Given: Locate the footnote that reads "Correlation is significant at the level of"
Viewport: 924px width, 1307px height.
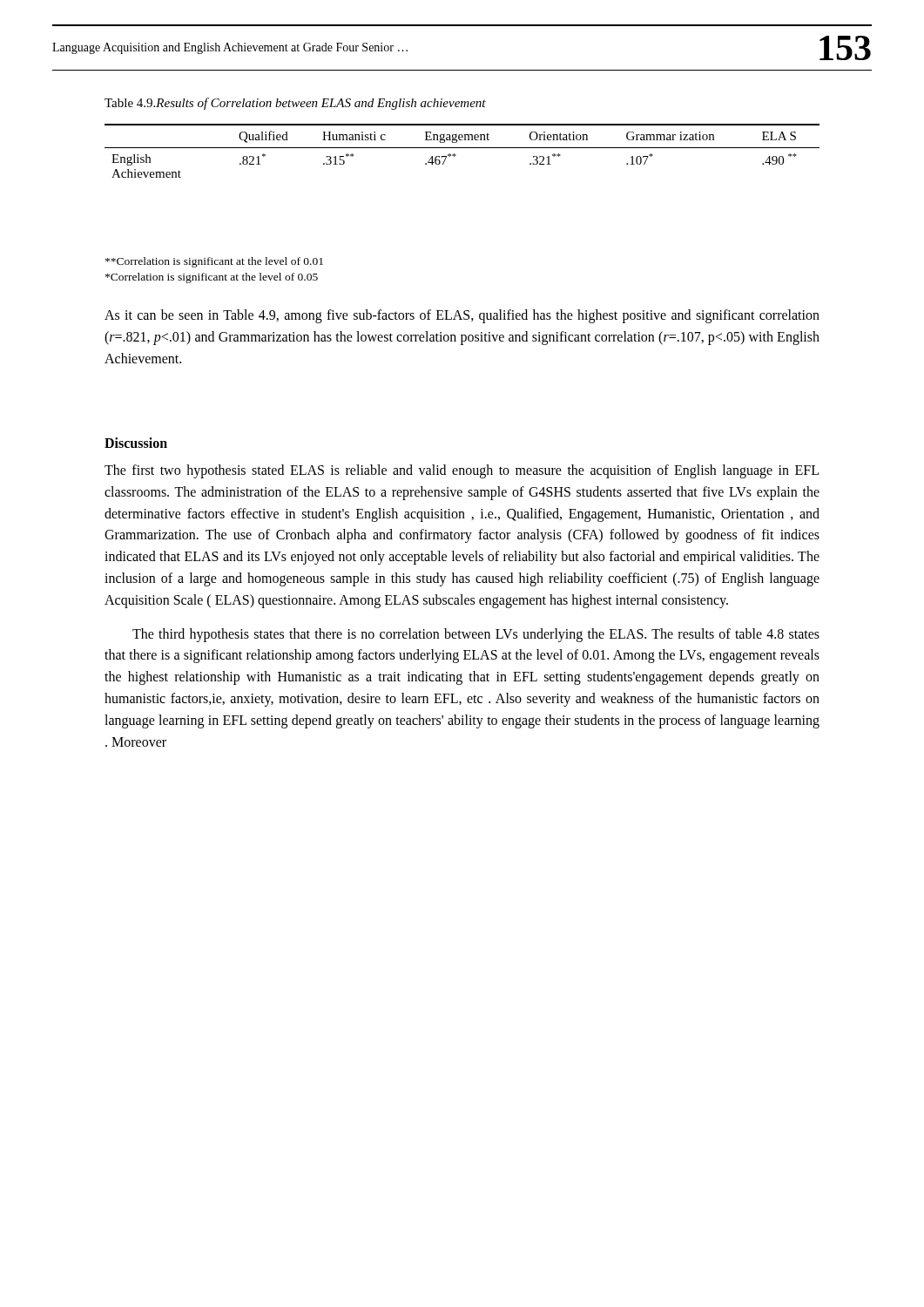Looking at the screenshot, I should coord(214,262).
